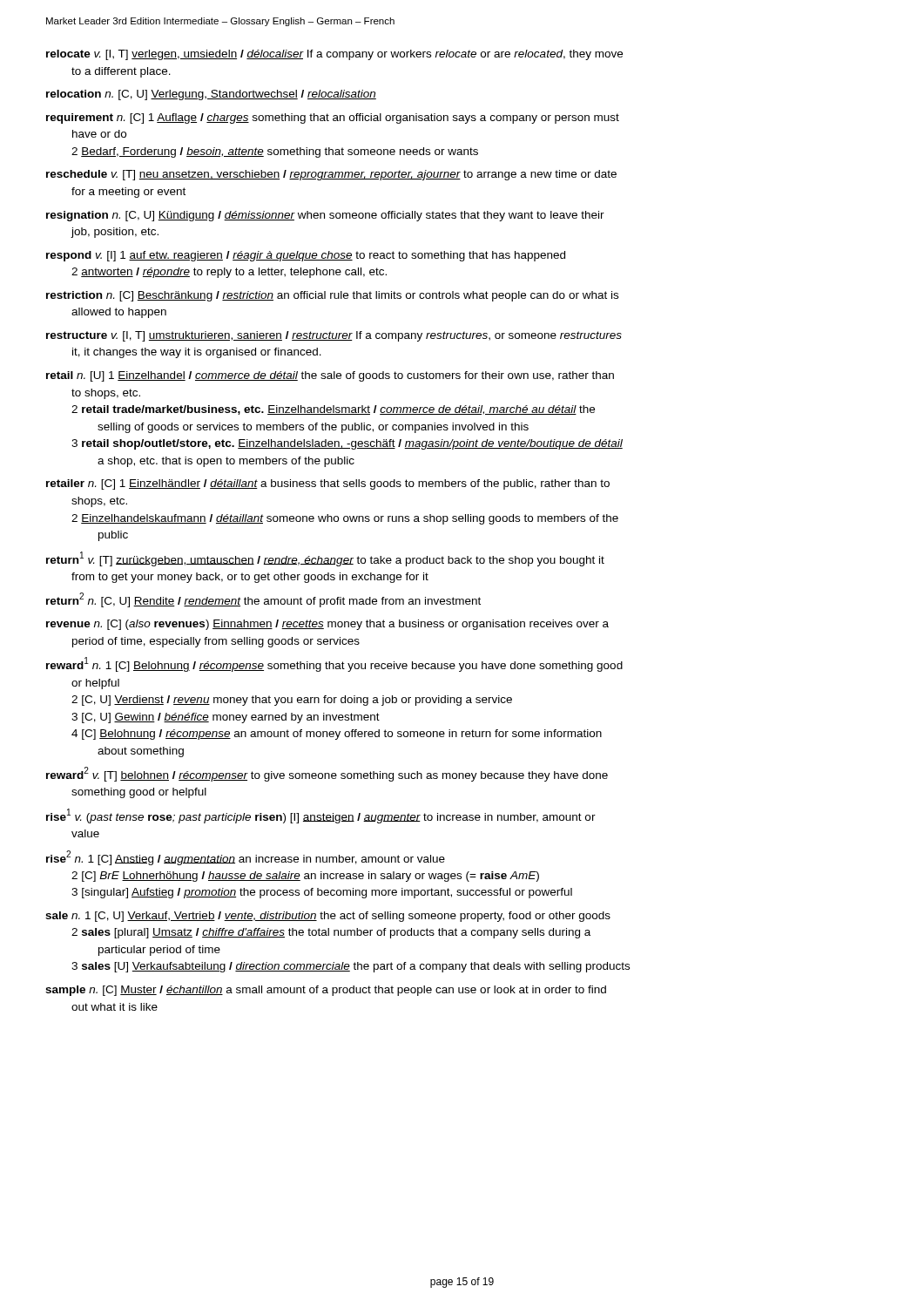This screenshot has width=924, height=1307.
Task: Locate the list item containing "rise2 n. 1 [C] Anstieg /"
Action: (x=462, y=875)
